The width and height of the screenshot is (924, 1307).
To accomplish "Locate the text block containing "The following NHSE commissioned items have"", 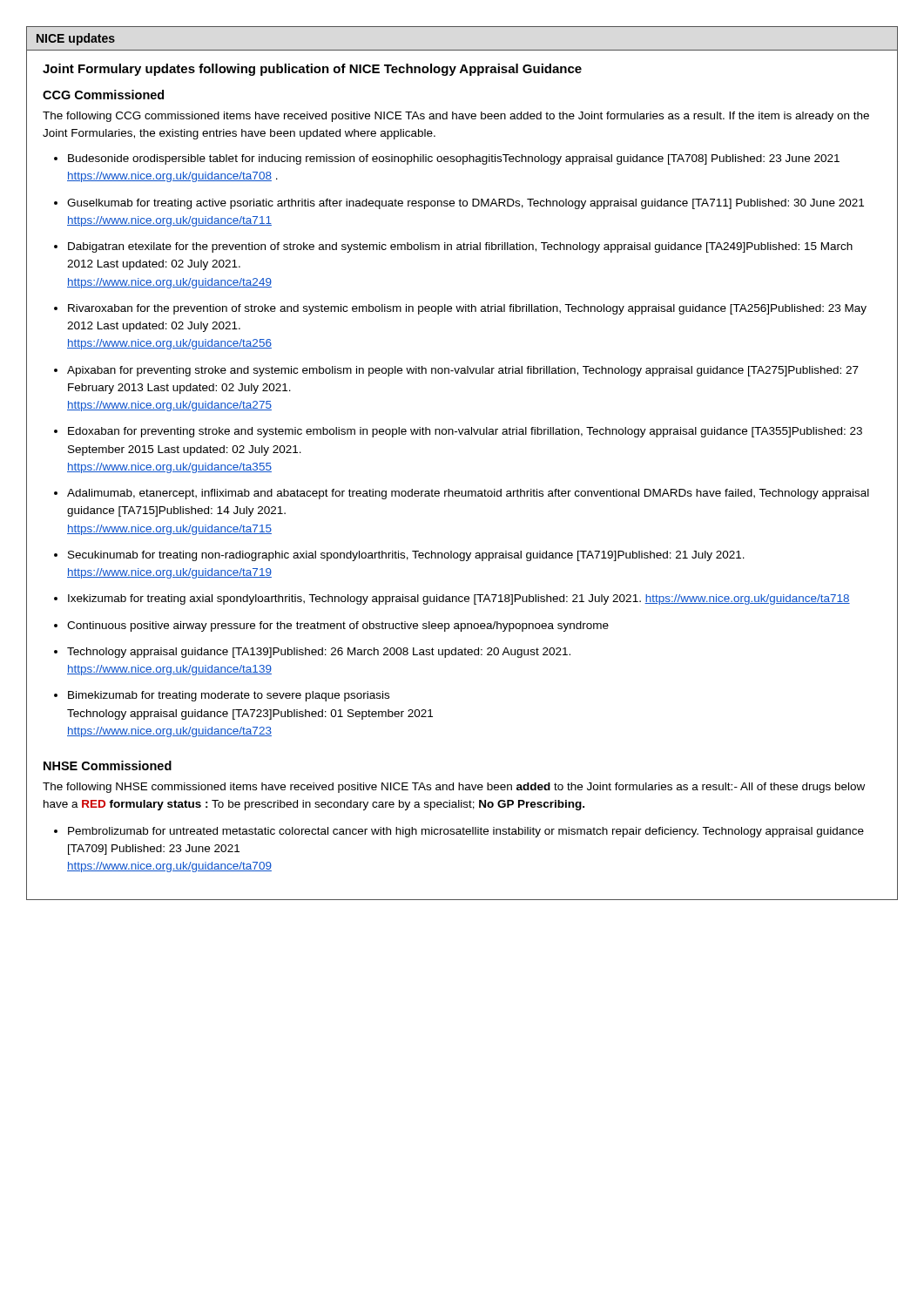I will coord(454,795).
